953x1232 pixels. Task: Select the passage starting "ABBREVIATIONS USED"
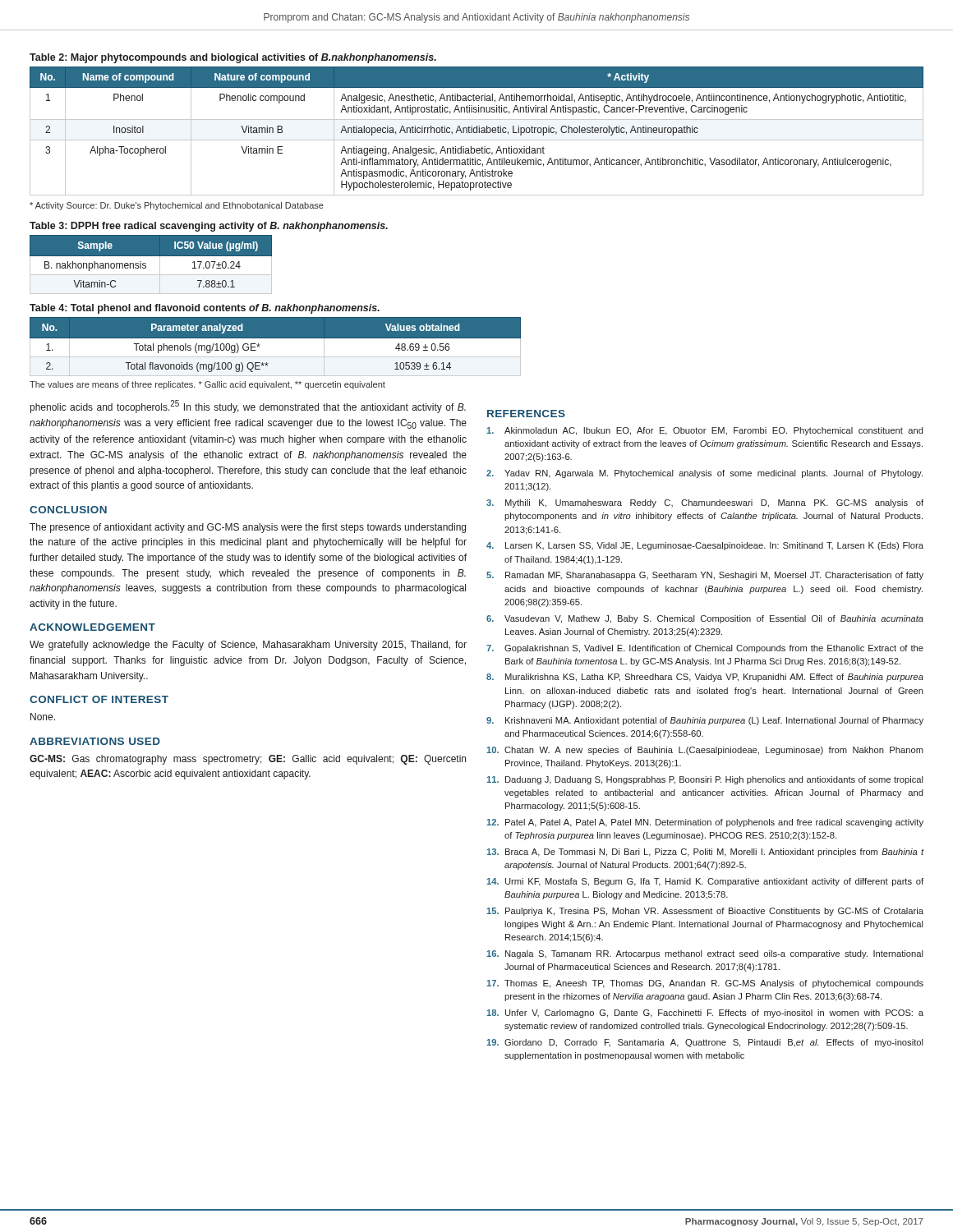[95, 741]
